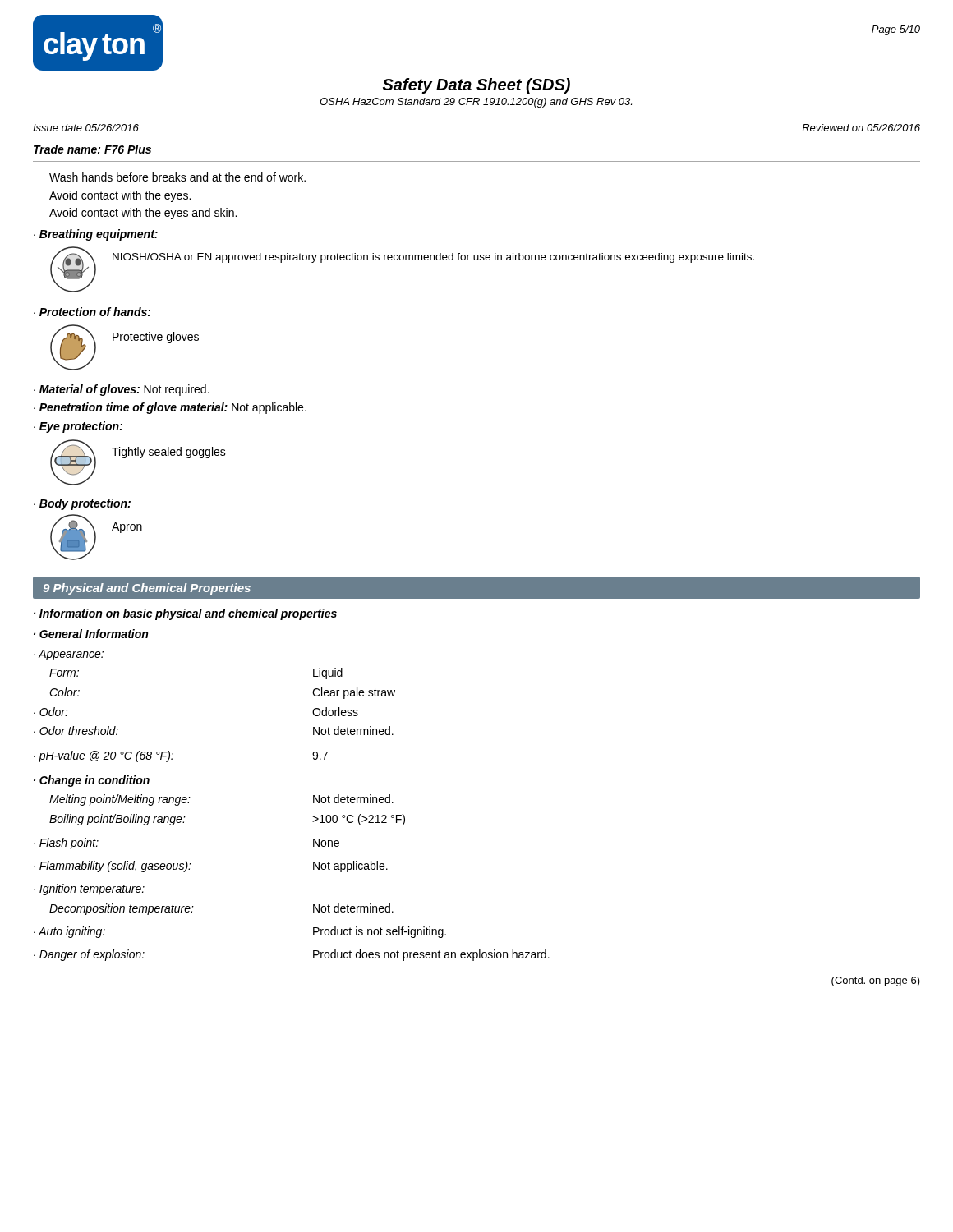Locate the block of text that opens with "NIOSH/OSHA or EN approved"
953x1232 pixels.
[x=434, y=257]
